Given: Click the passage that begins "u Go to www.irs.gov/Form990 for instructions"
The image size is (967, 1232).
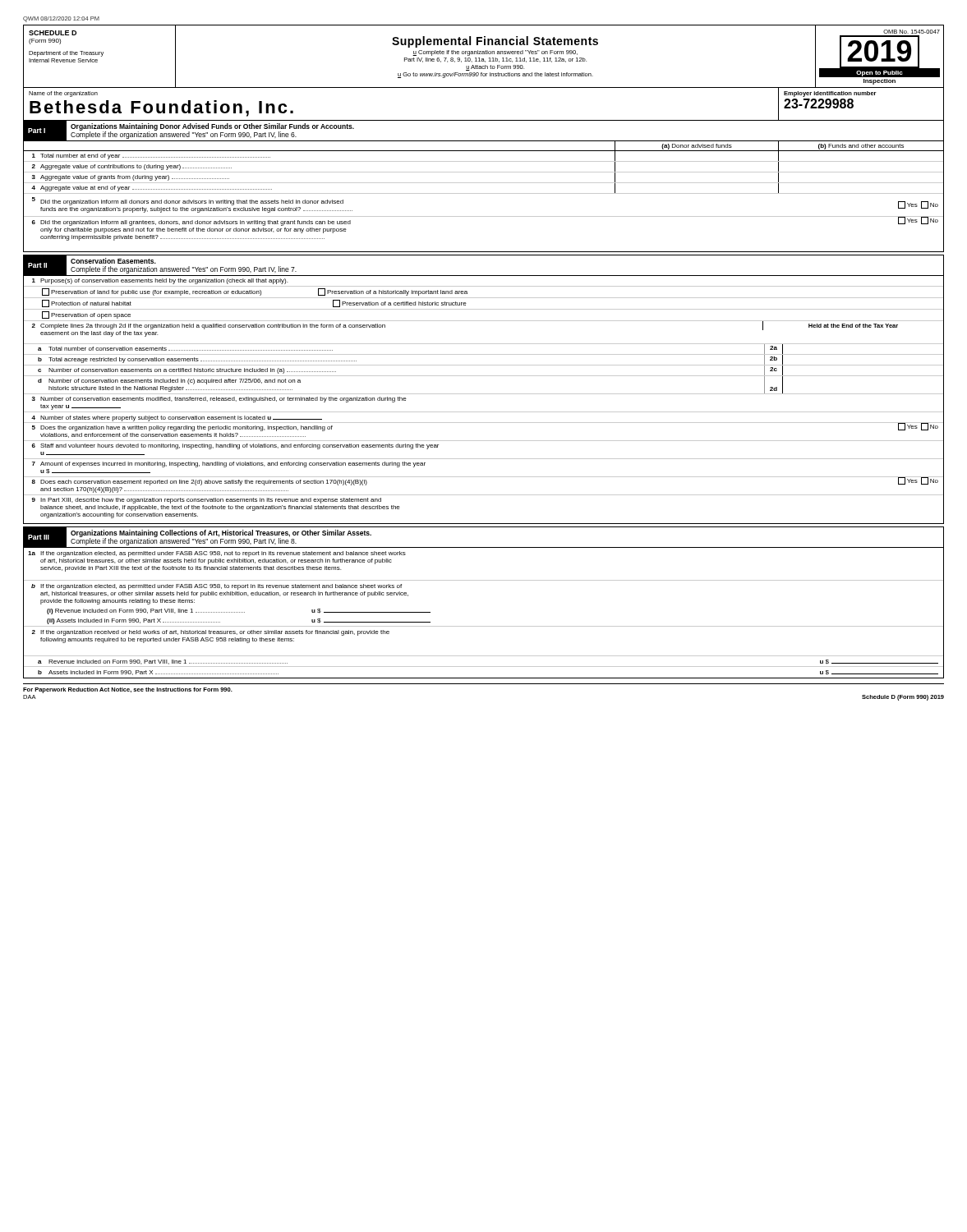Looking at the screenshot, I should pyautogui.click(x=495, y=74).
